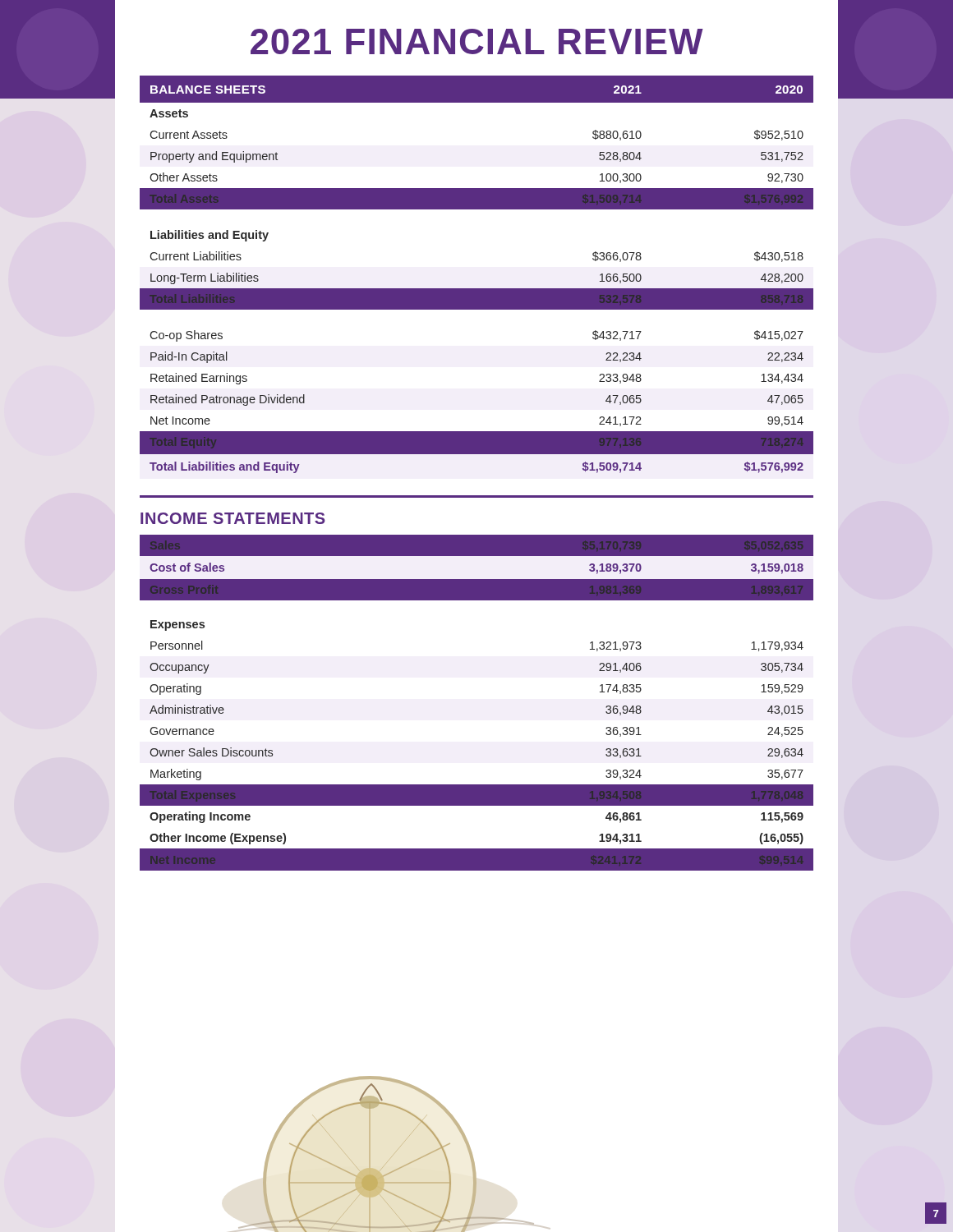The width and height of the screenshot is (953, 1232).
Task: Locate the region starting "2021 FINANCIAL REVIEW"
Action: click(476, 42)
